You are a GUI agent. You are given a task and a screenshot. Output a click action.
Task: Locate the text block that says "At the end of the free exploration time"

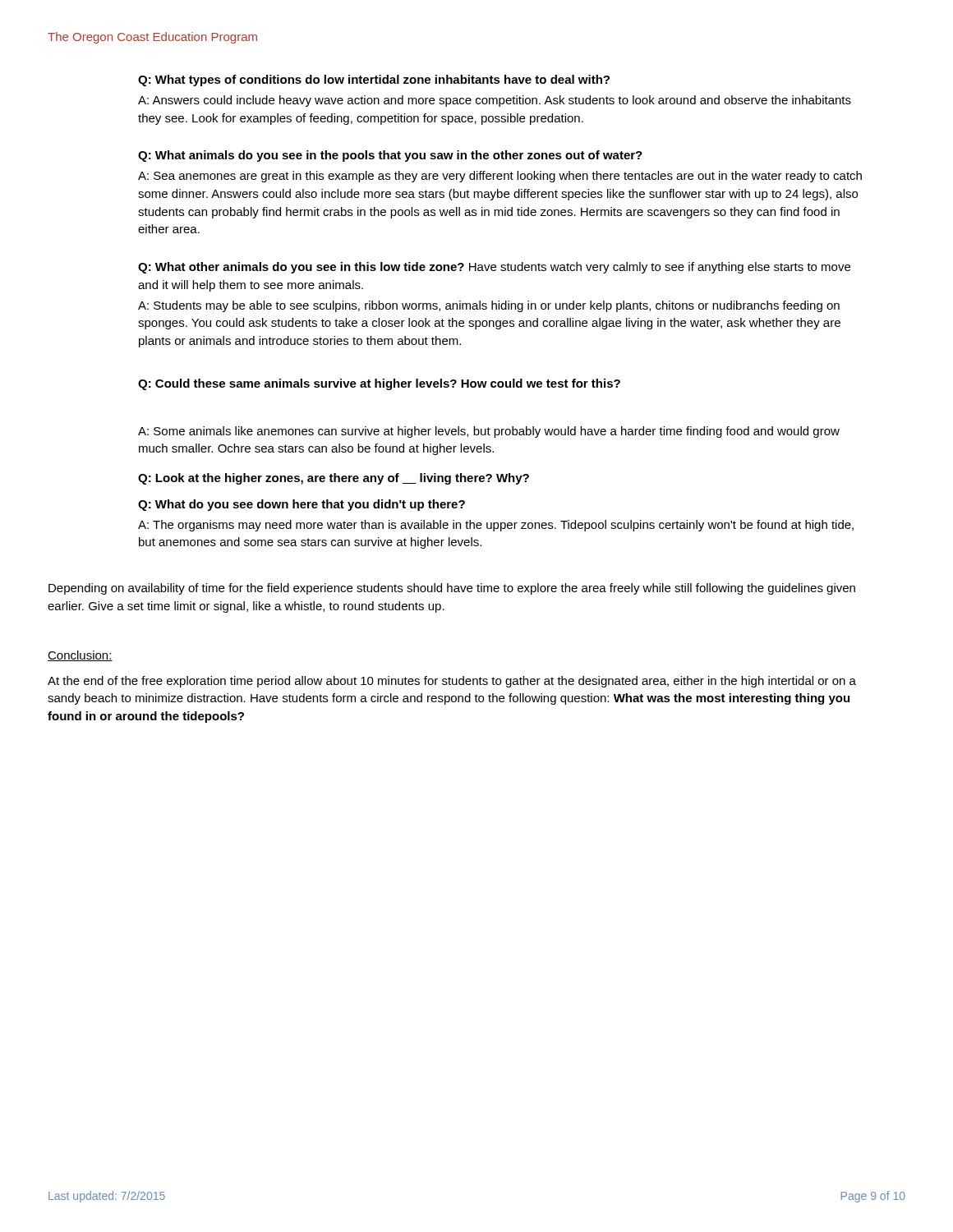(460, 698)
